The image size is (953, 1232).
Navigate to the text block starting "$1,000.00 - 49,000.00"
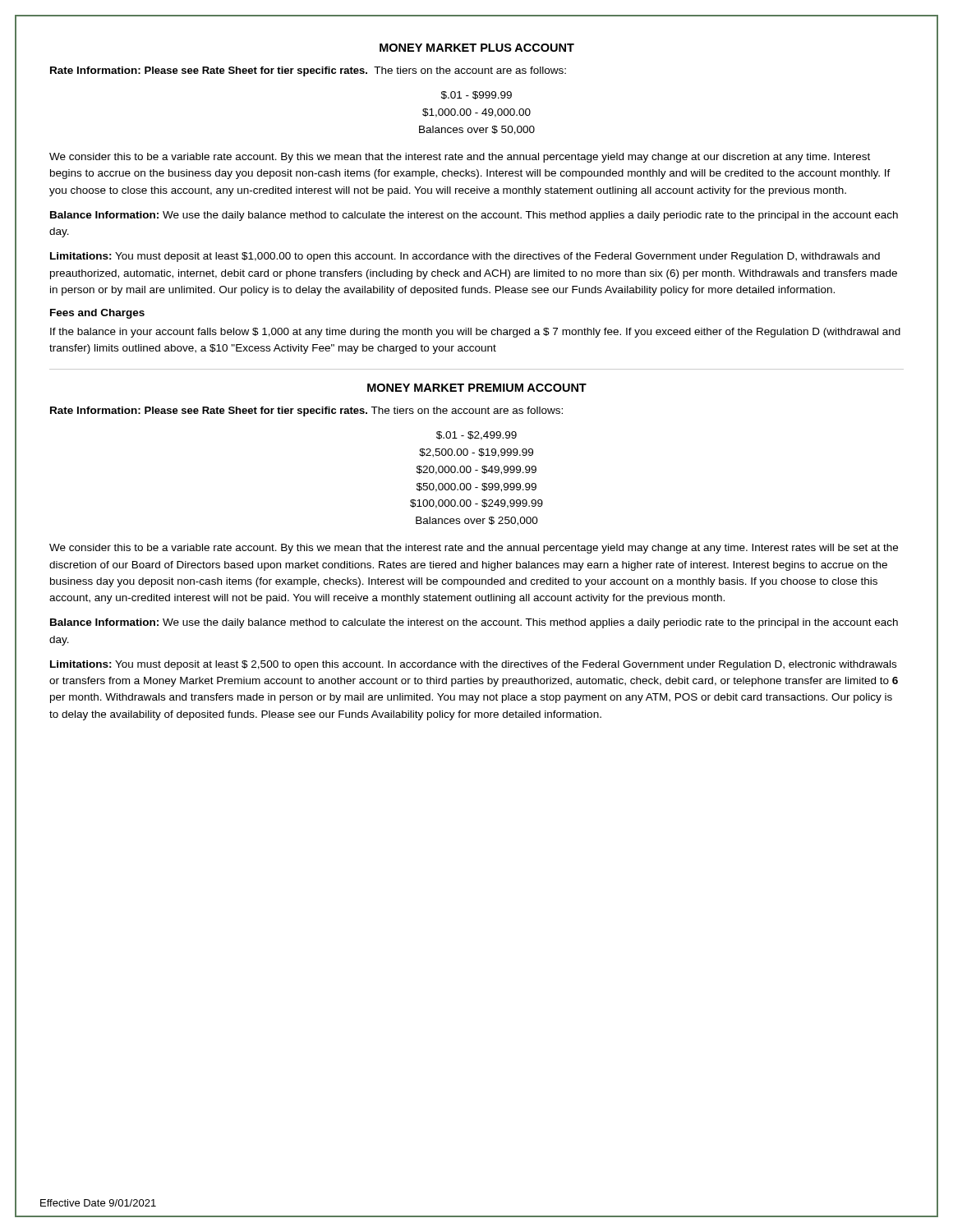point(476,112)
